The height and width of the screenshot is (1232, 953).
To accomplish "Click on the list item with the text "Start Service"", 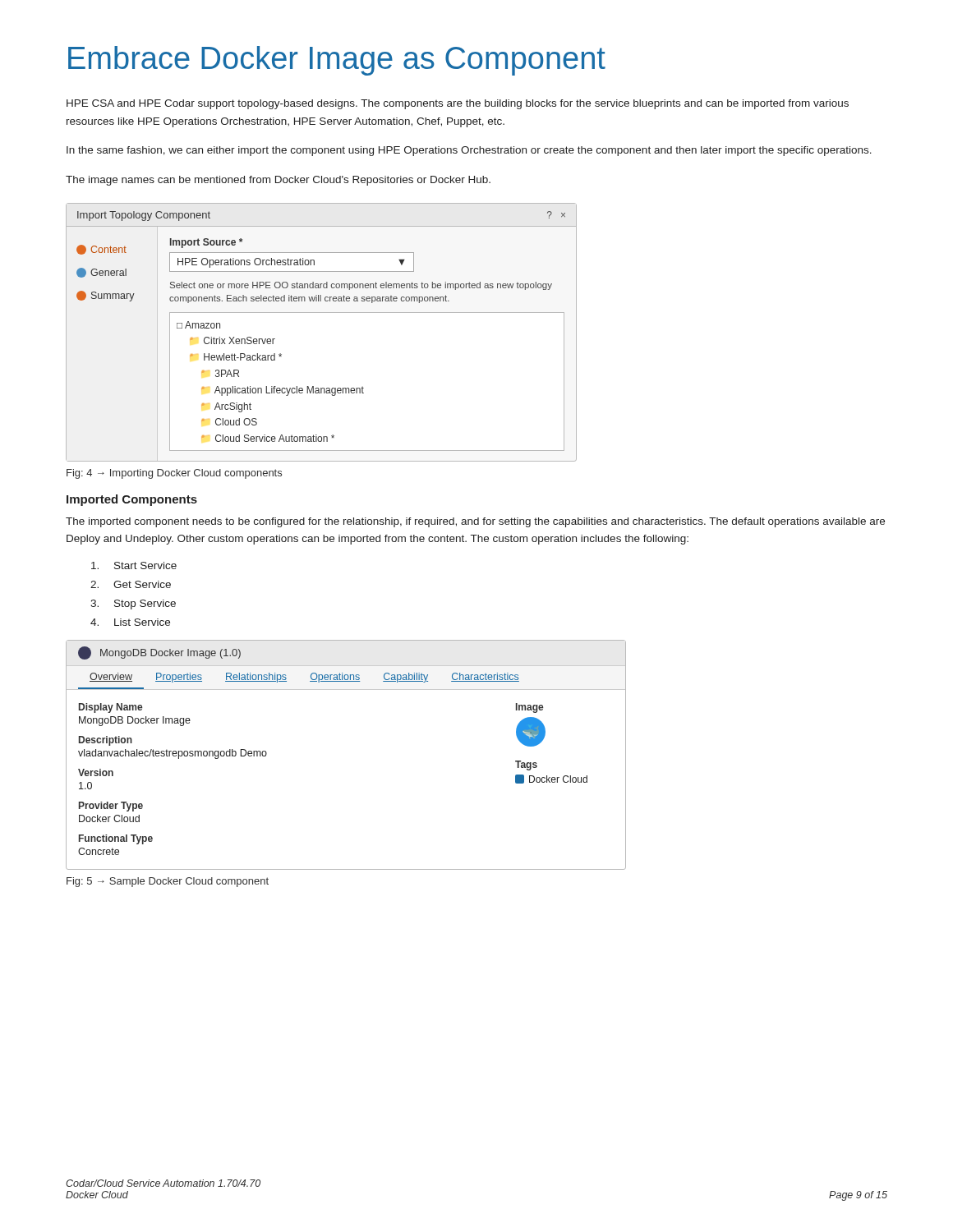I will (x=134, y=565).
